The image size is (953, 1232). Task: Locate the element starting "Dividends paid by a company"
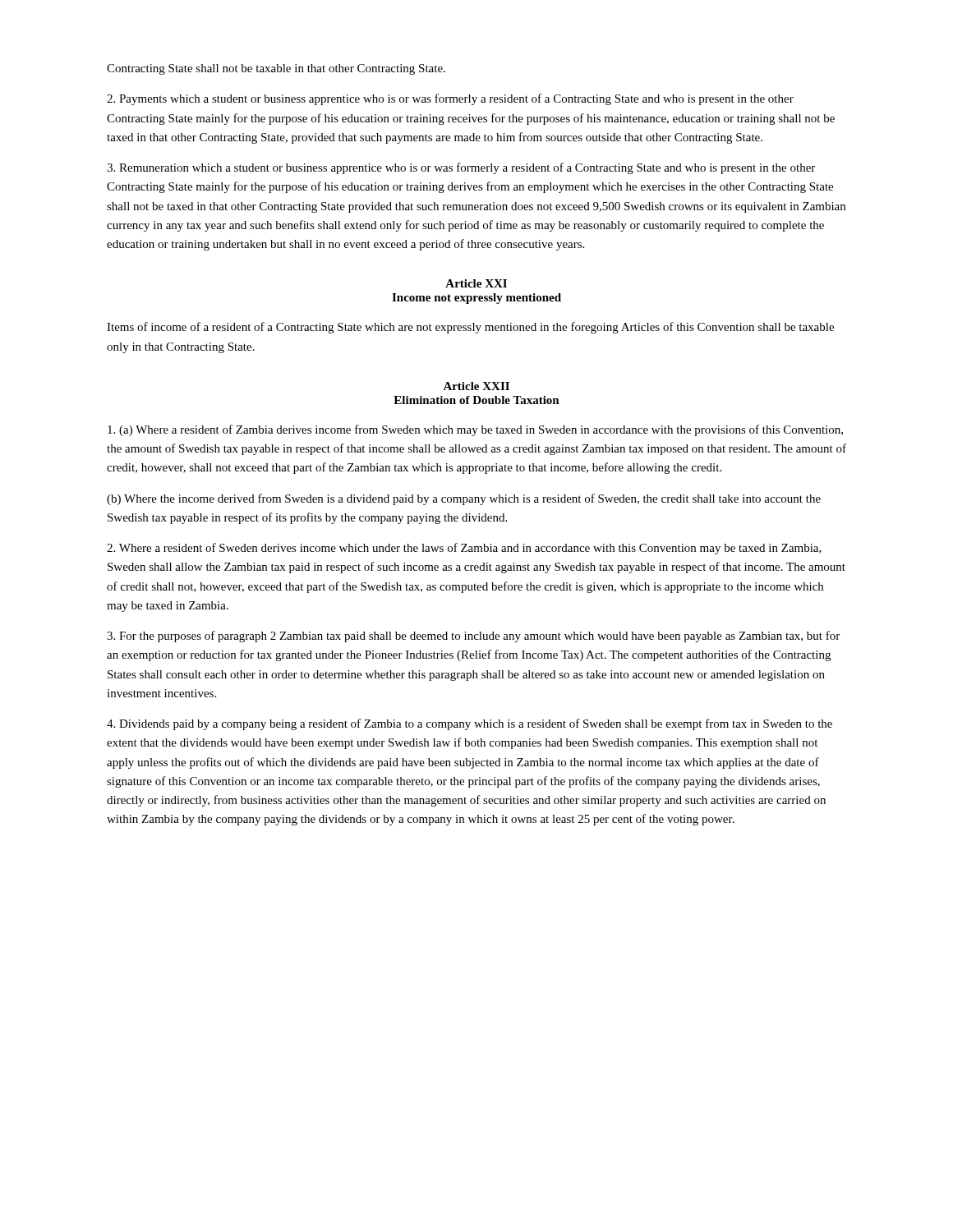point(470,771)
